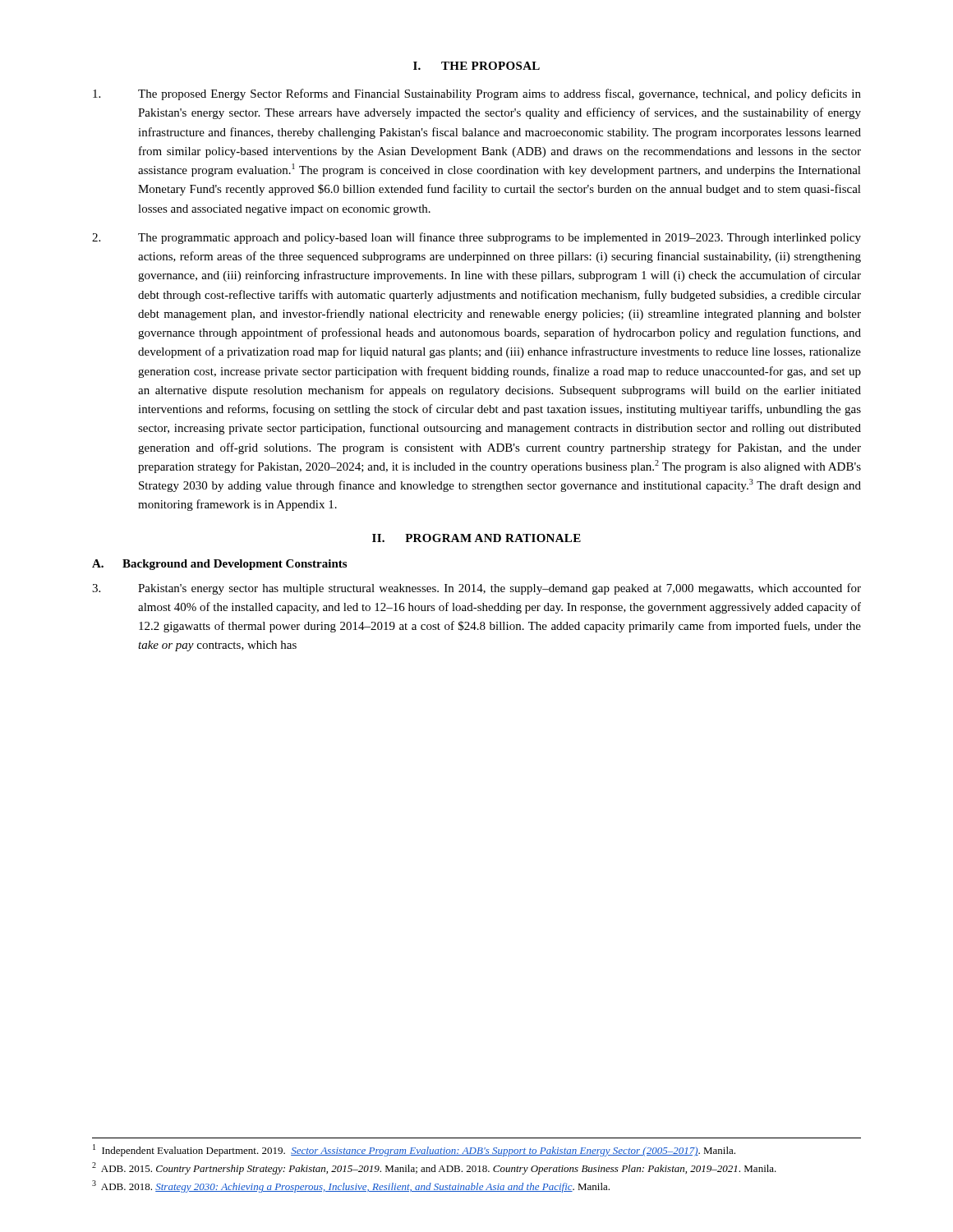Locate the block of text that opens with "The programmatic approach"
The image size is (953, 1232).
pyautogui.click(x=476, y=371)
